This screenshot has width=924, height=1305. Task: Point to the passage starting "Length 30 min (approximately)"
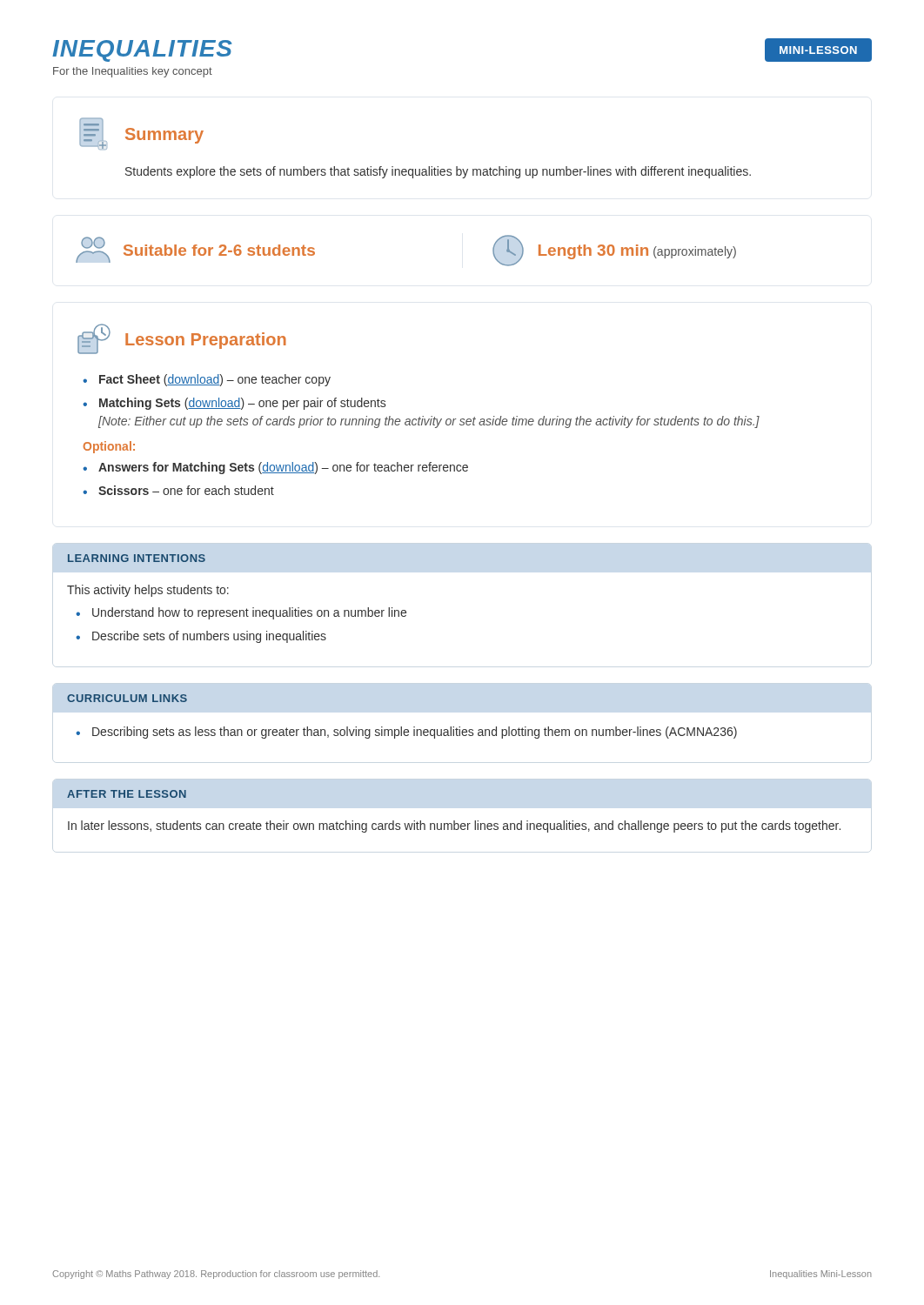pyautogui.click(x=637, y=250)
